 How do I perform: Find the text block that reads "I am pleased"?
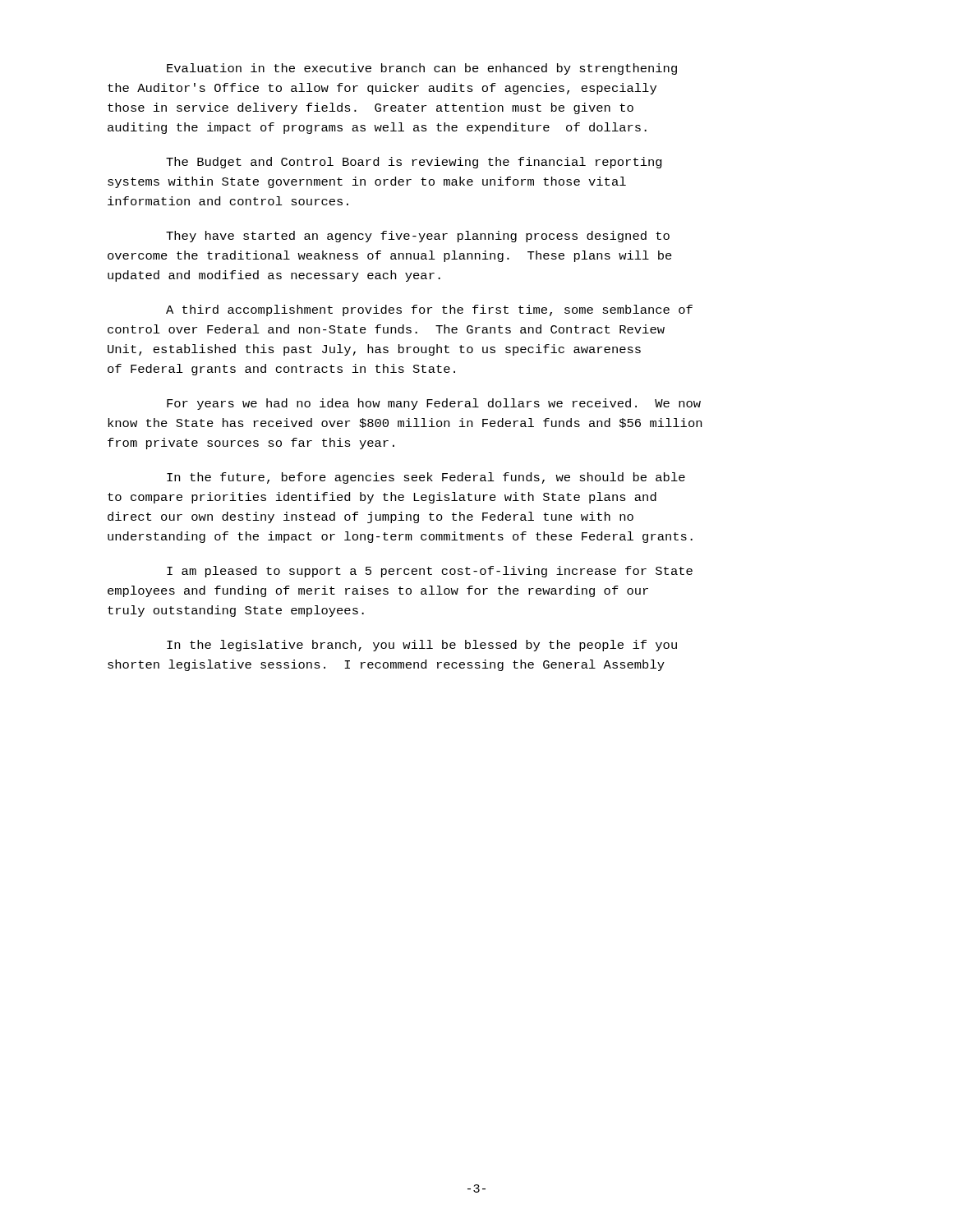(400, 592)
